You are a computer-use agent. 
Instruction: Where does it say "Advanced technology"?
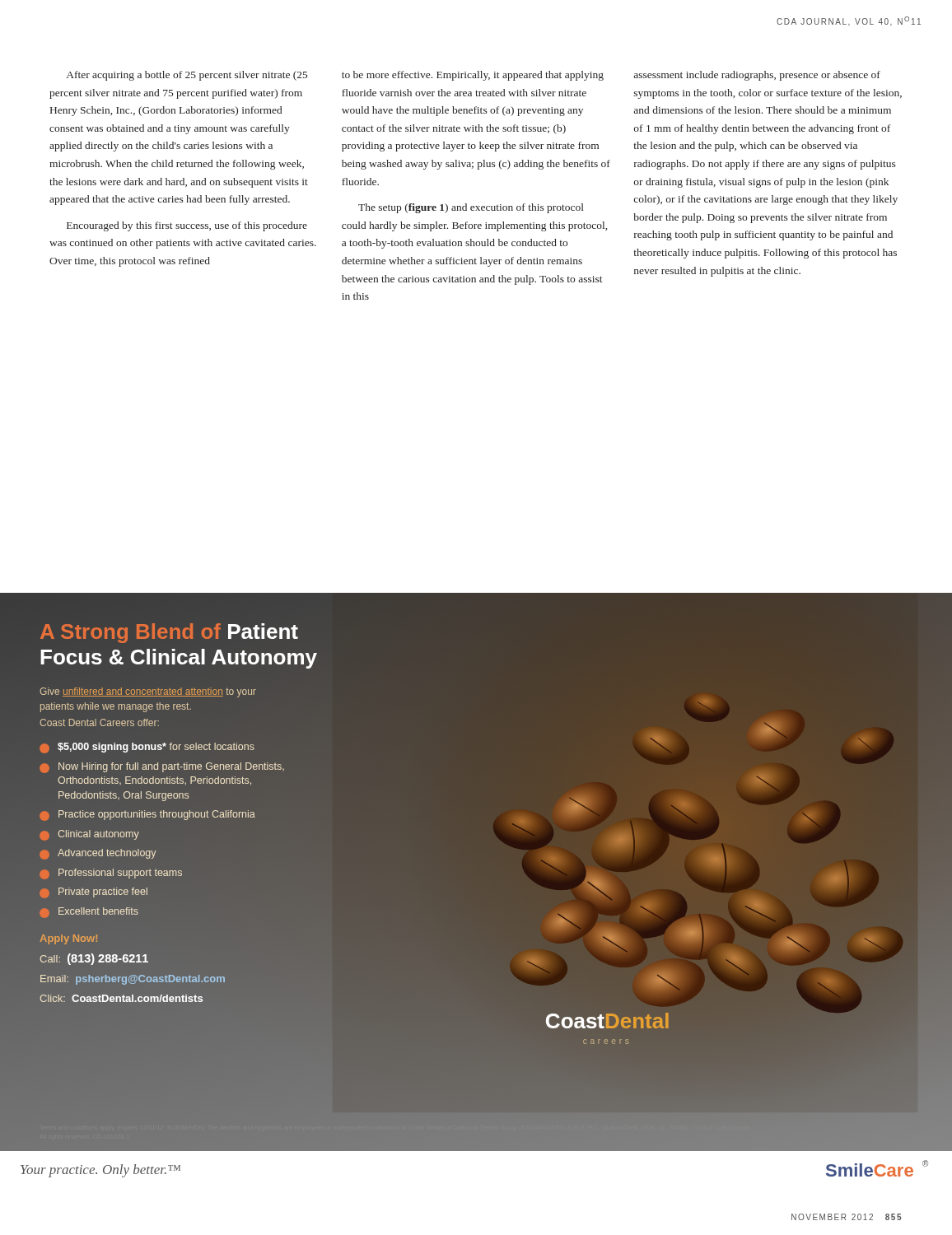107,853
